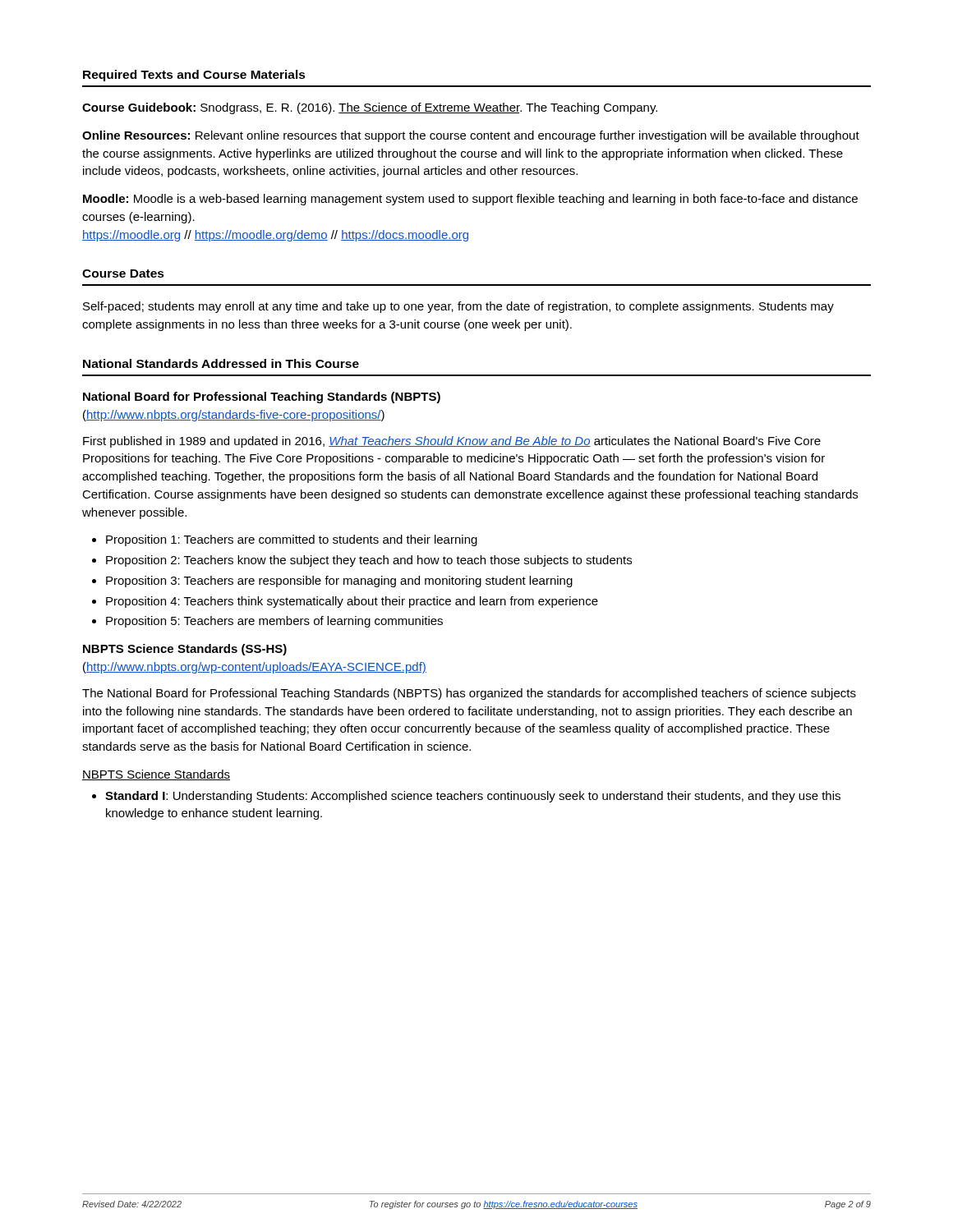Select the list item with the text "Proposition 1: Teachers are committed to students"
Image resolution: width=953 pixels, height=1232 pixels.
pos(476,580)
